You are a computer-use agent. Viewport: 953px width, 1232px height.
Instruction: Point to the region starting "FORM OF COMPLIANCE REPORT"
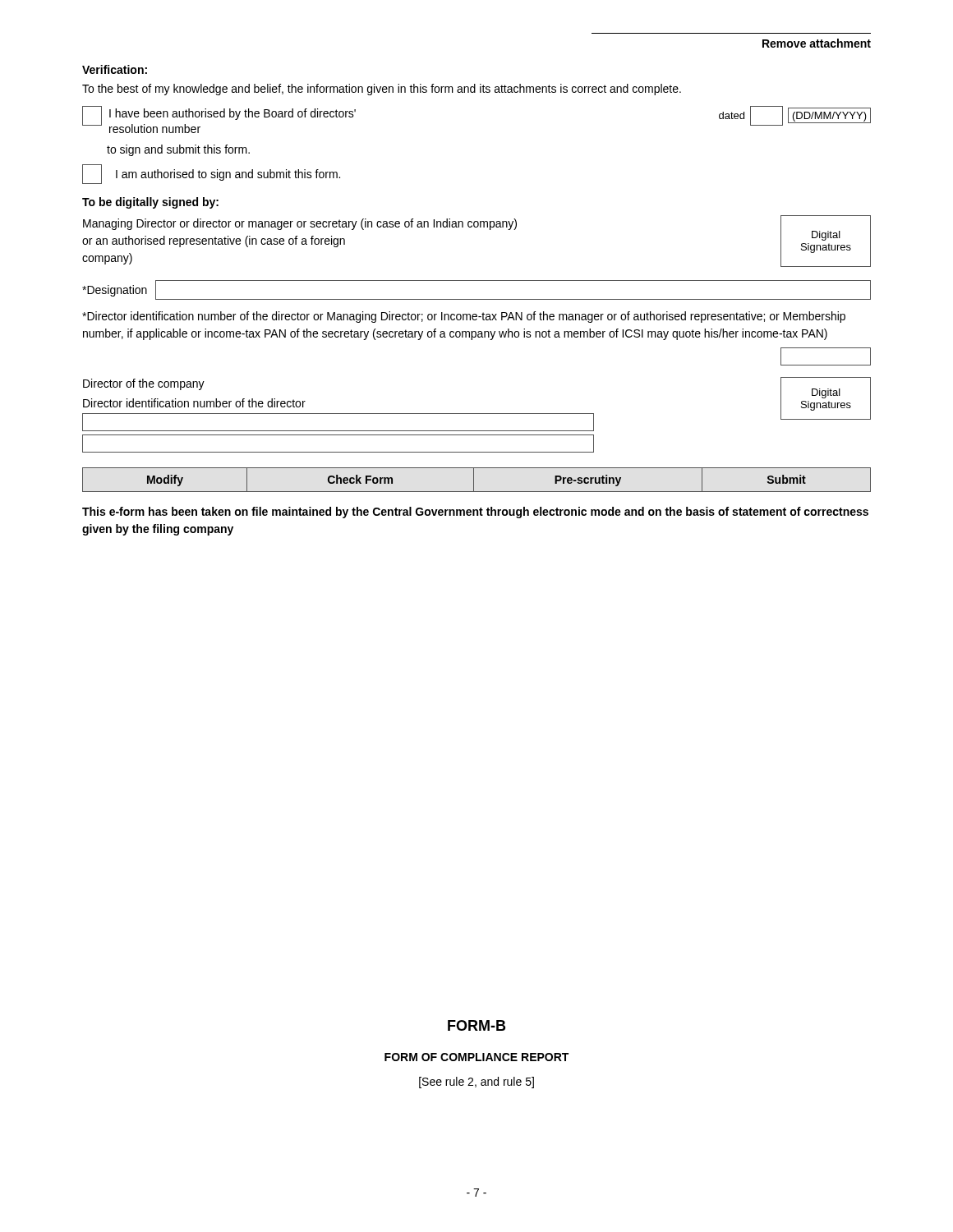(x=476, y=1057)
